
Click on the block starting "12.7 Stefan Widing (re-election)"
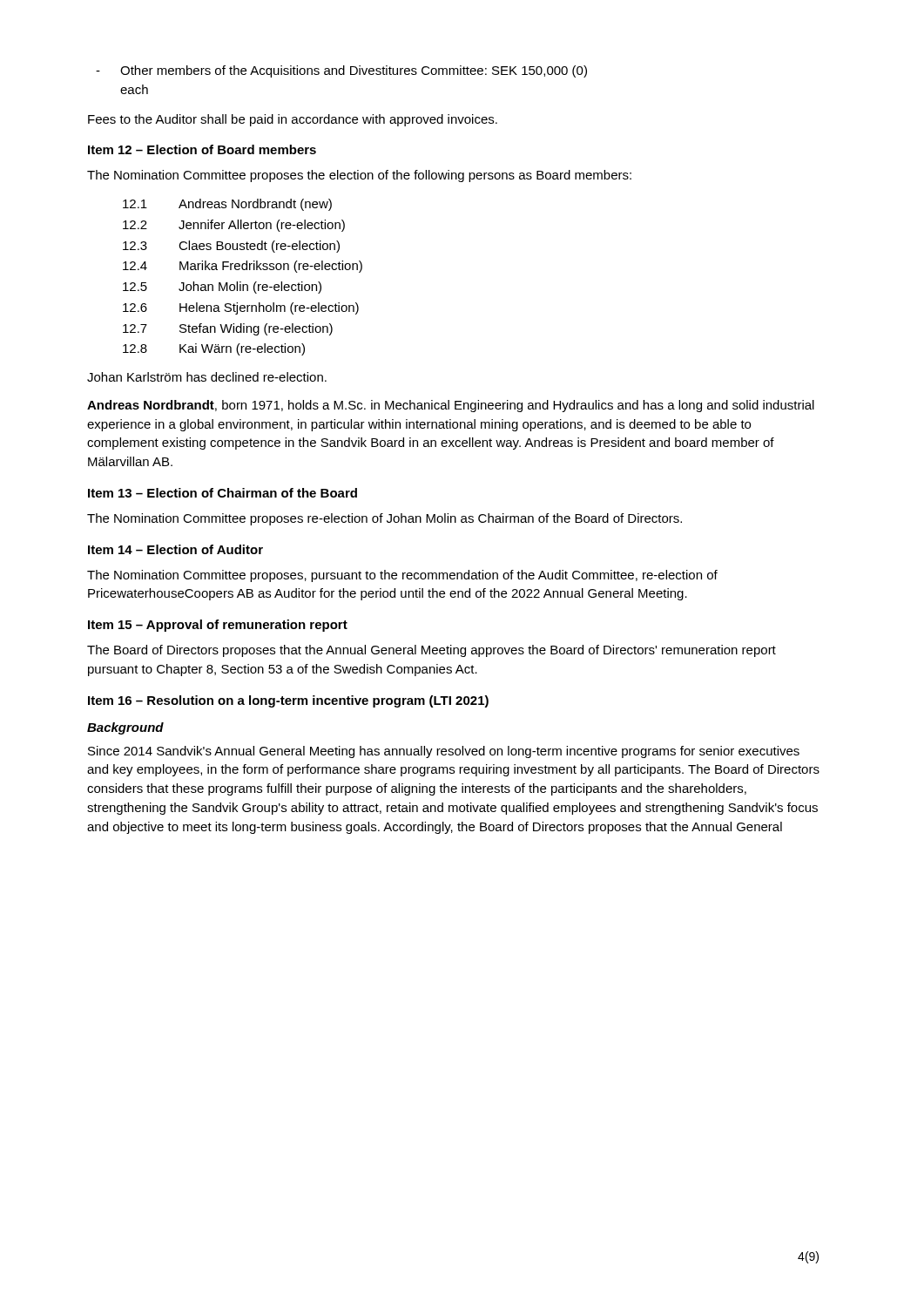tap(242, 328)
